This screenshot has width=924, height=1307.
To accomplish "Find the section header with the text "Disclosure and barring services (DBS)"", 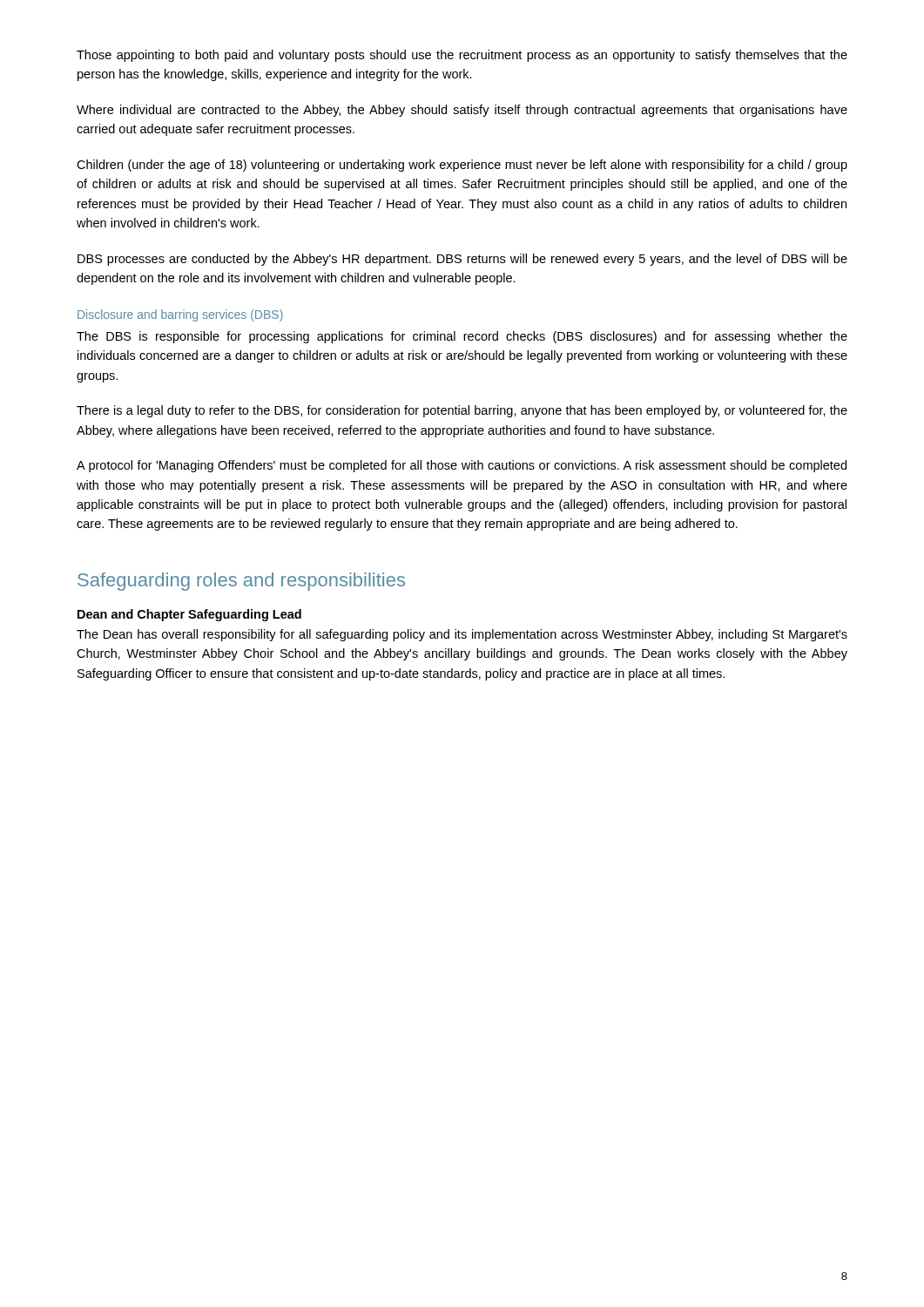I will tap(180, 314).
